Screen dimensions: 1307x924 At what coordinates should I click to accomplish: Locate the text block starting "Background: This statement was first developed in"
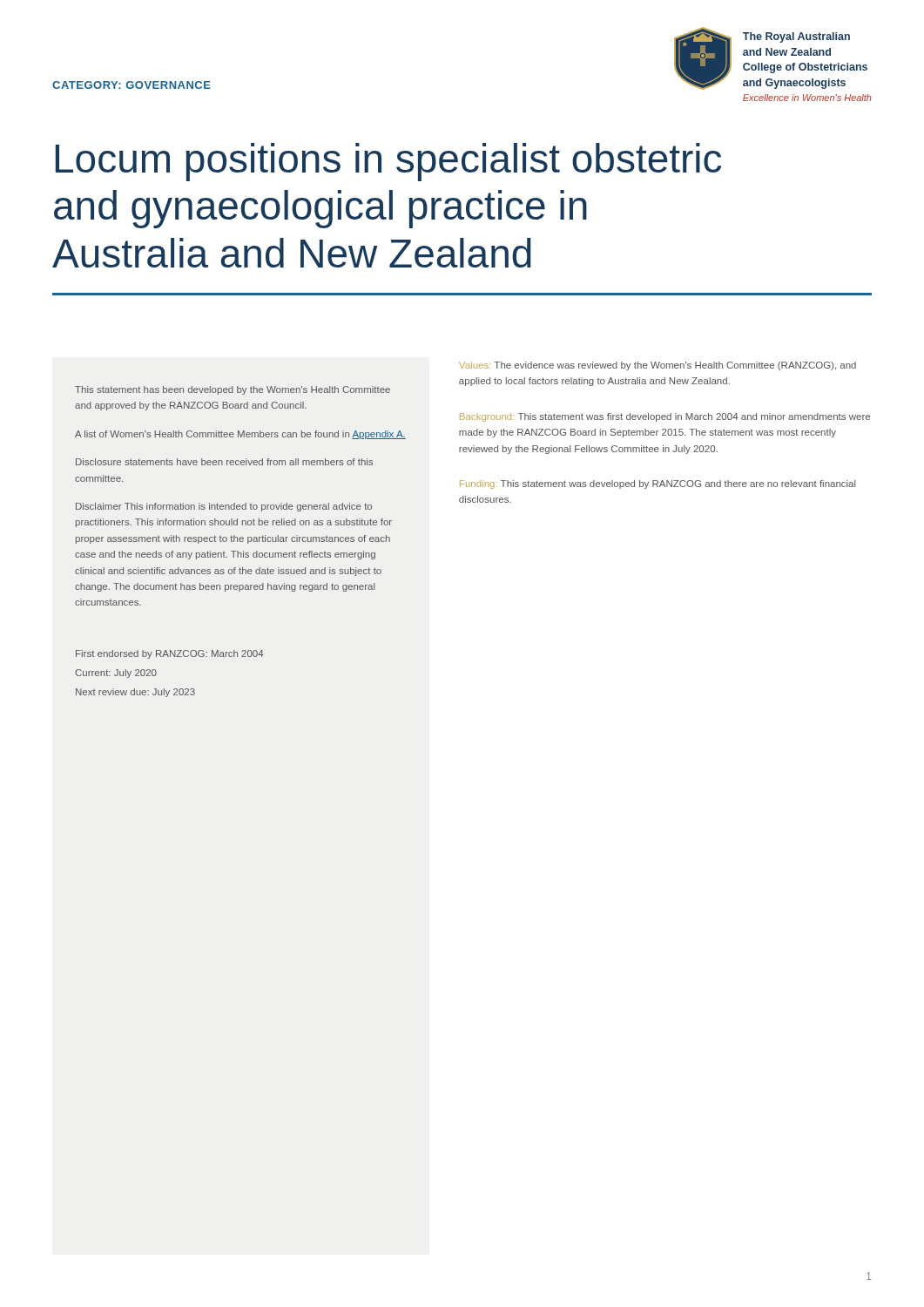(x=665, y=432)
